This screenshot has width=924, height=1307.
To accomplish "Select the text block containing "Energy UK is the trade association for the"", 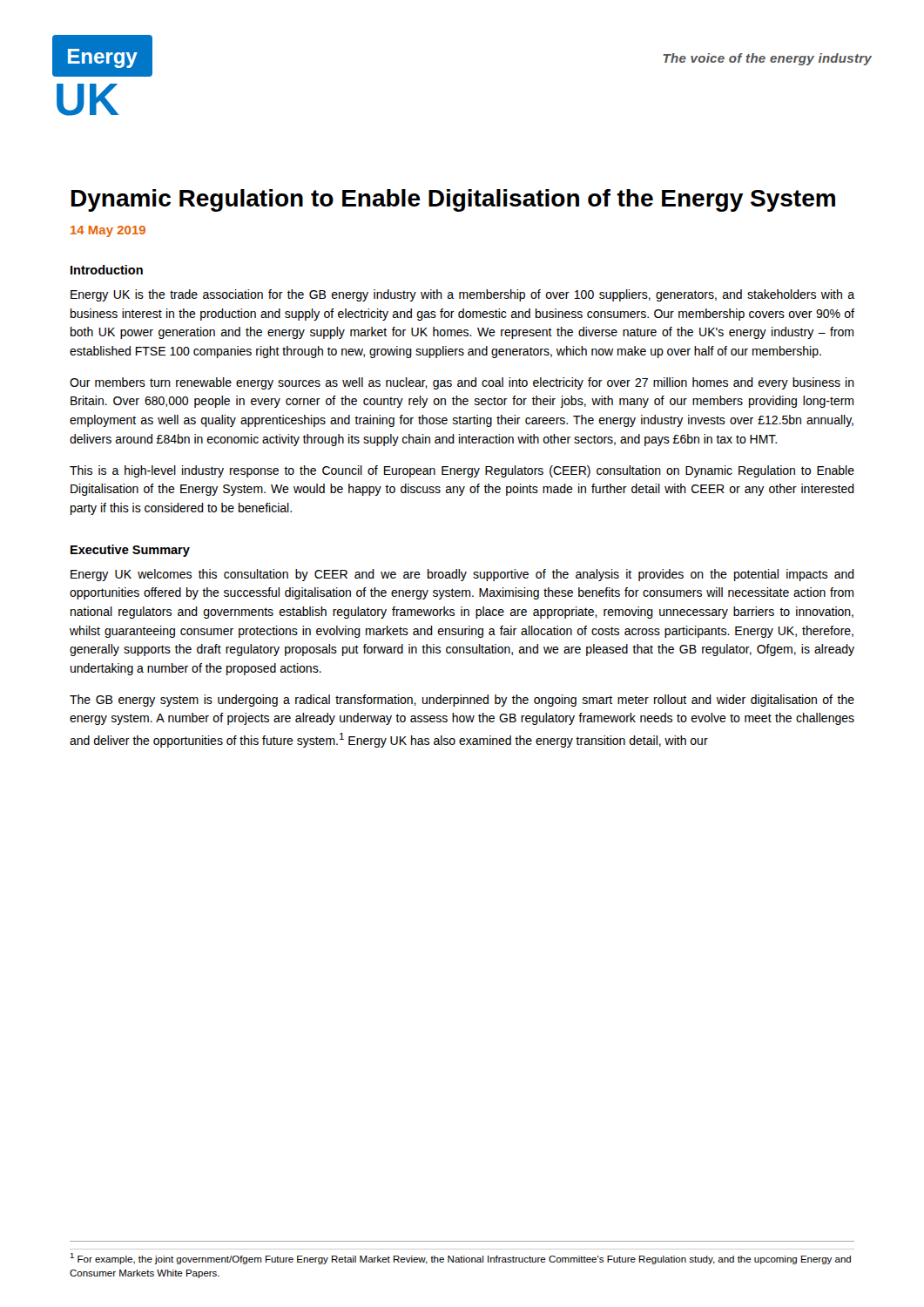I will [462, 323].
